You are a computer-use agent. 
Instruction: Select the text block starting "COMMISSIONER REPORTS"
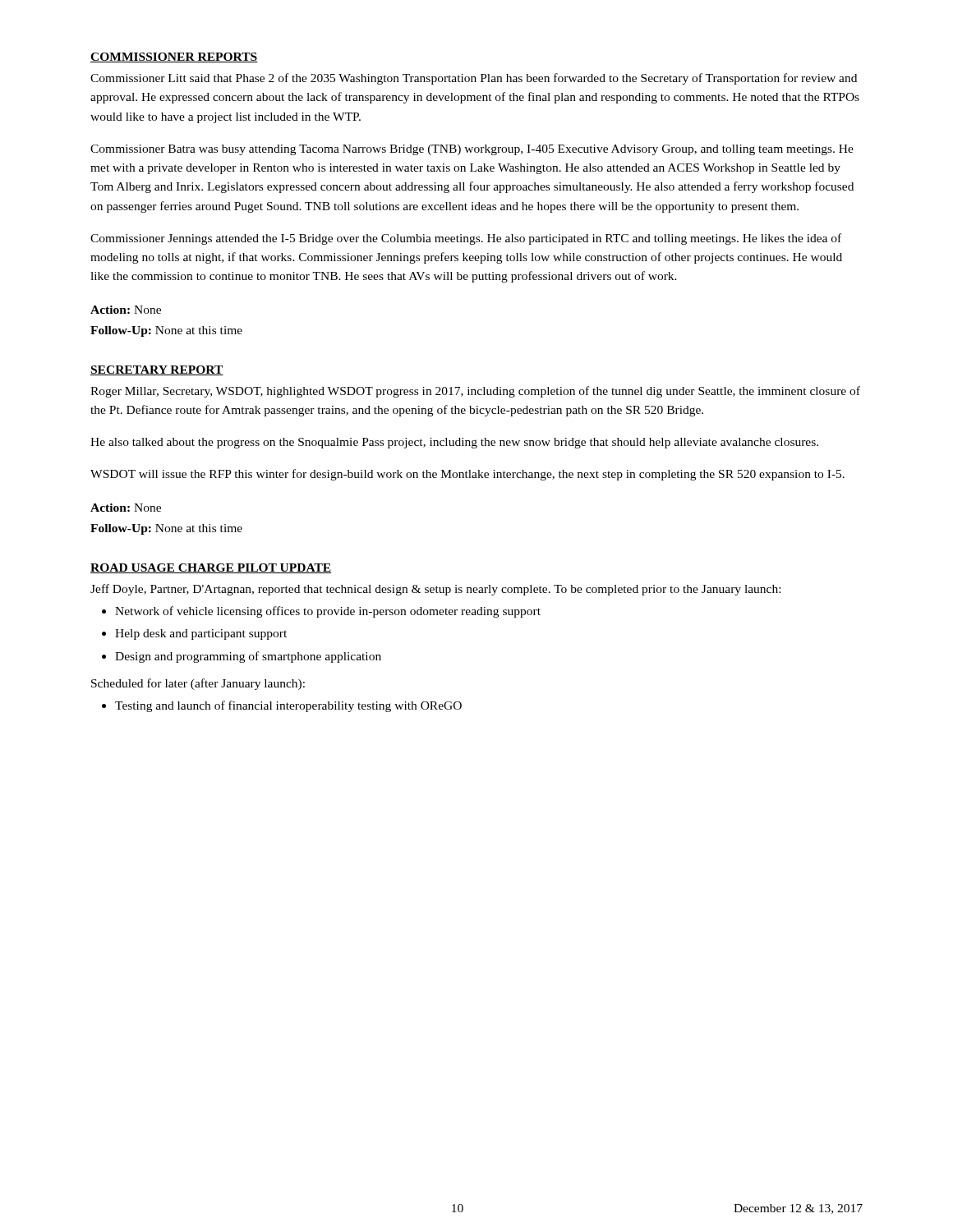(174, 56)
